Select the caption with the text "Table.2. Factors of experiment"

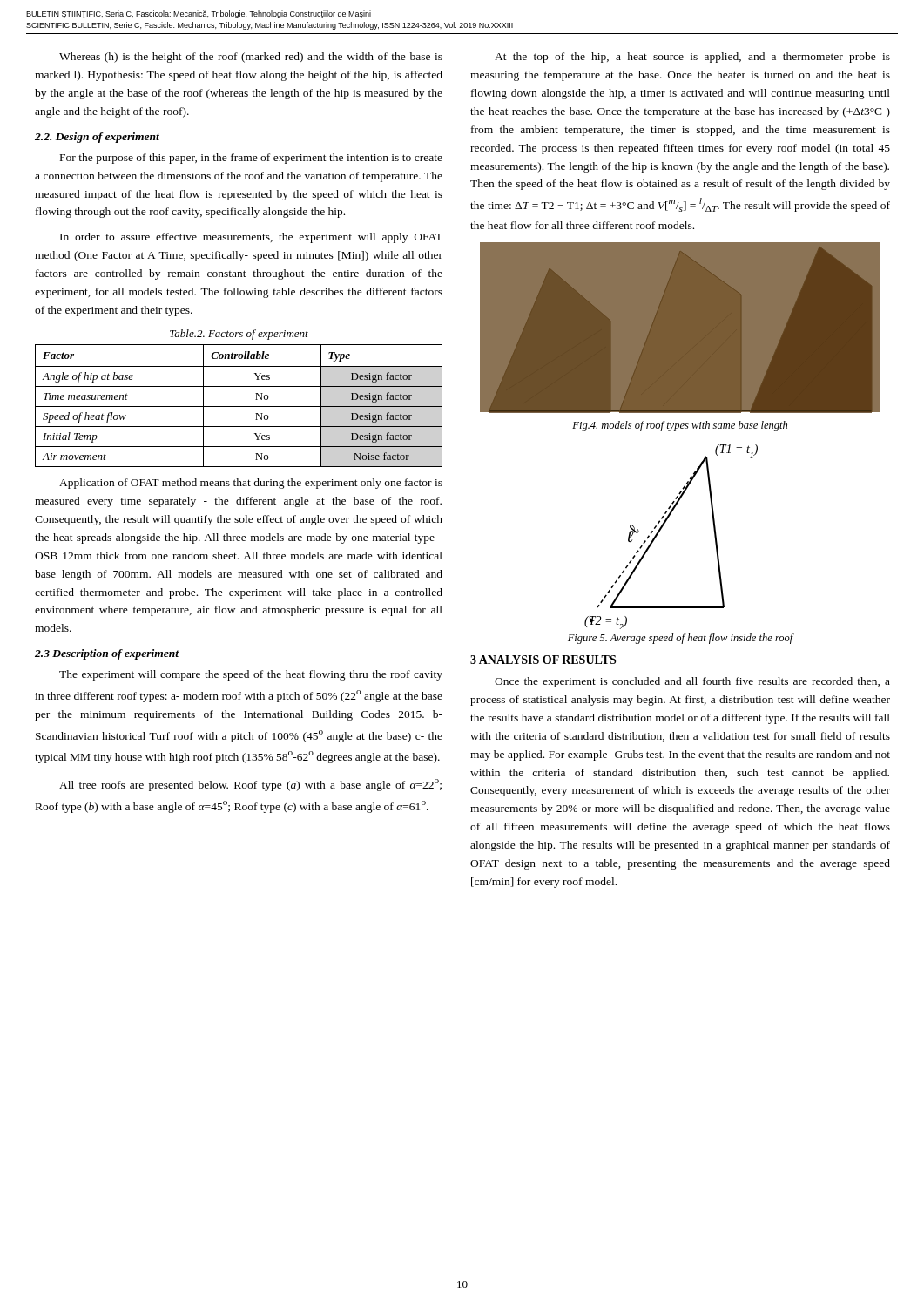click(239, 333)
